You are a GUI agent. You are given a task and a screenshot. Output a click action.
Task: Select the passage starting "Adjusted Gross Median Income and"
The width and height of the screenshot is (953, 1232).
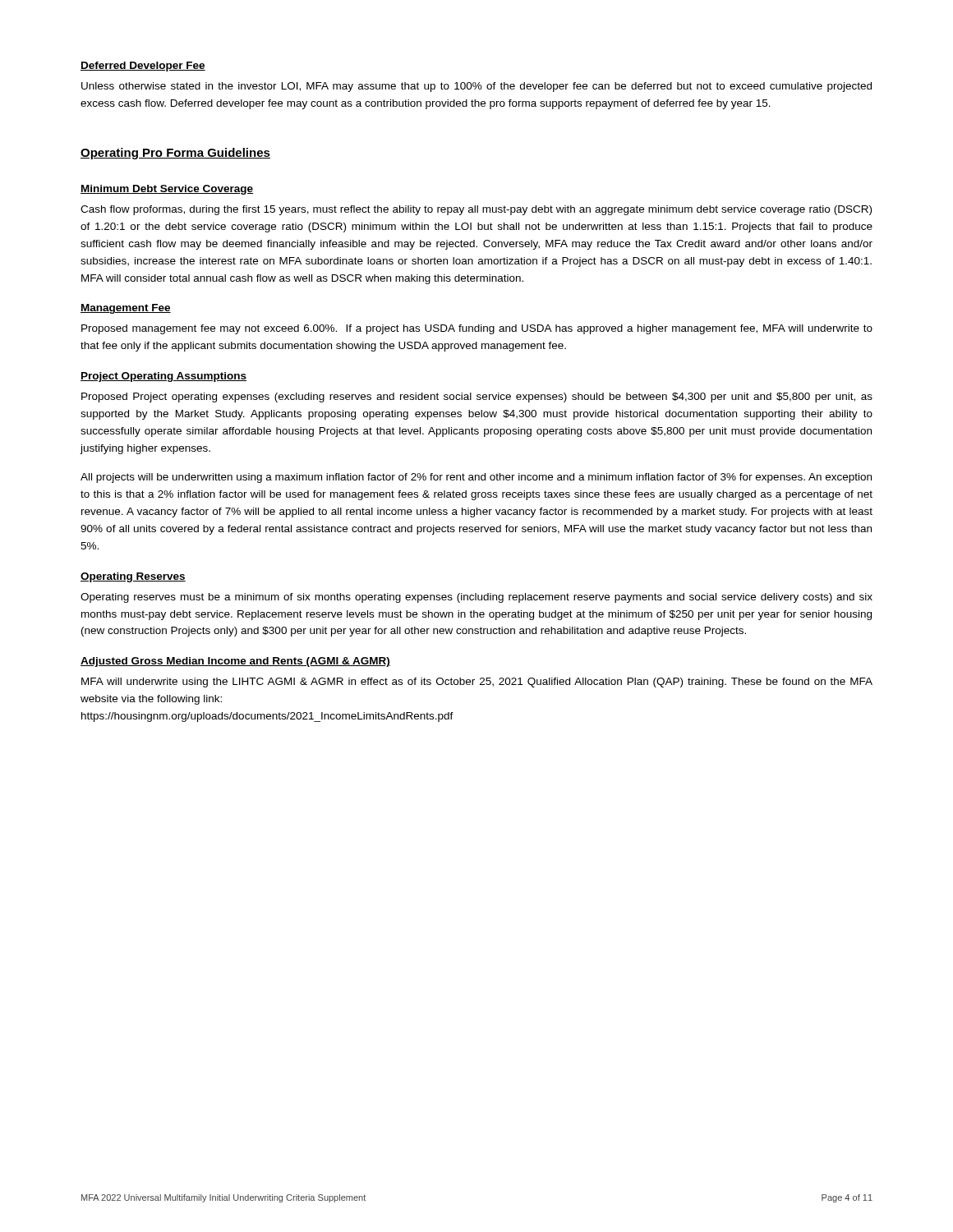coord(235,661)
